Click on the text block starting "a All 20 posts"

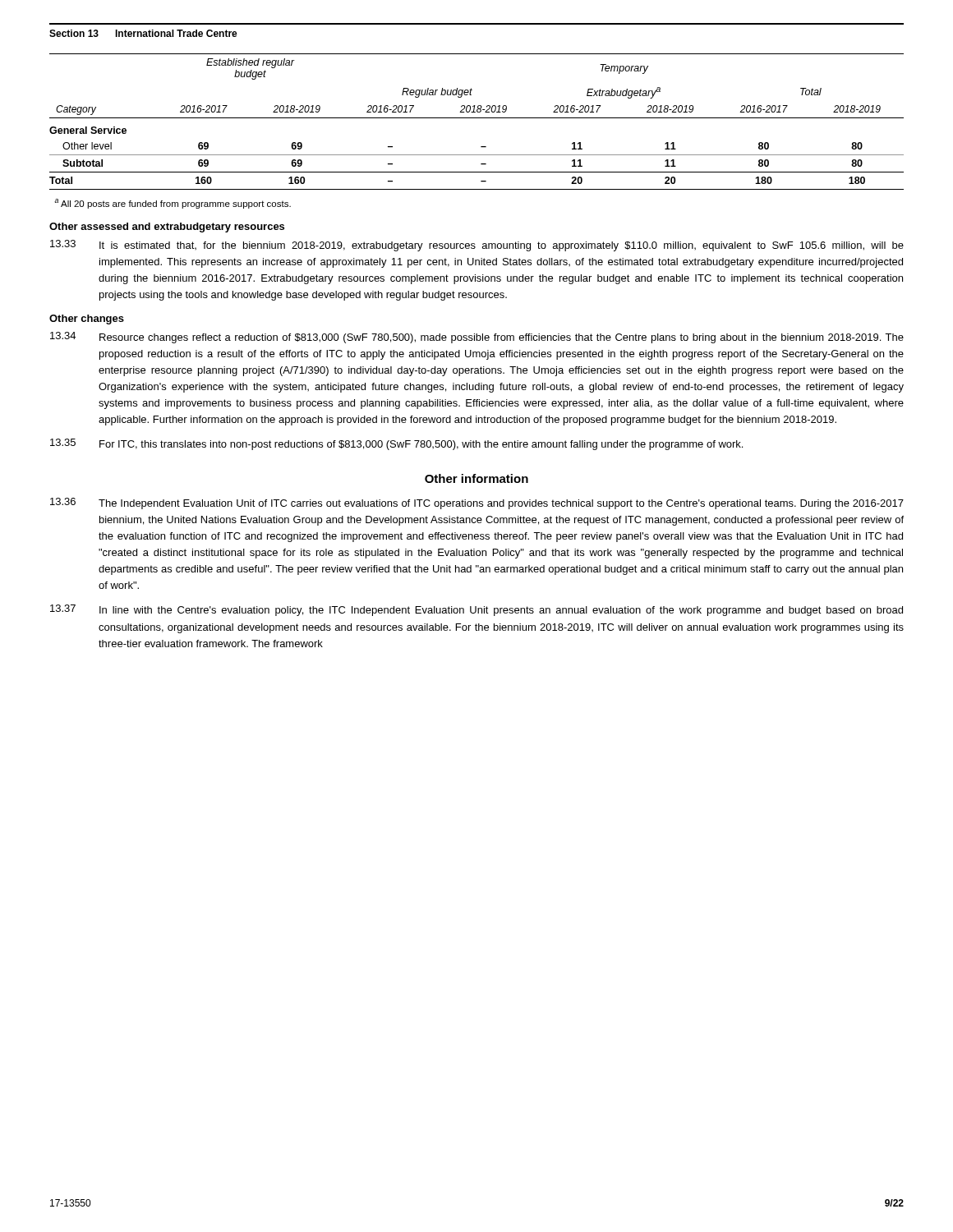click(x=170, y=202)
